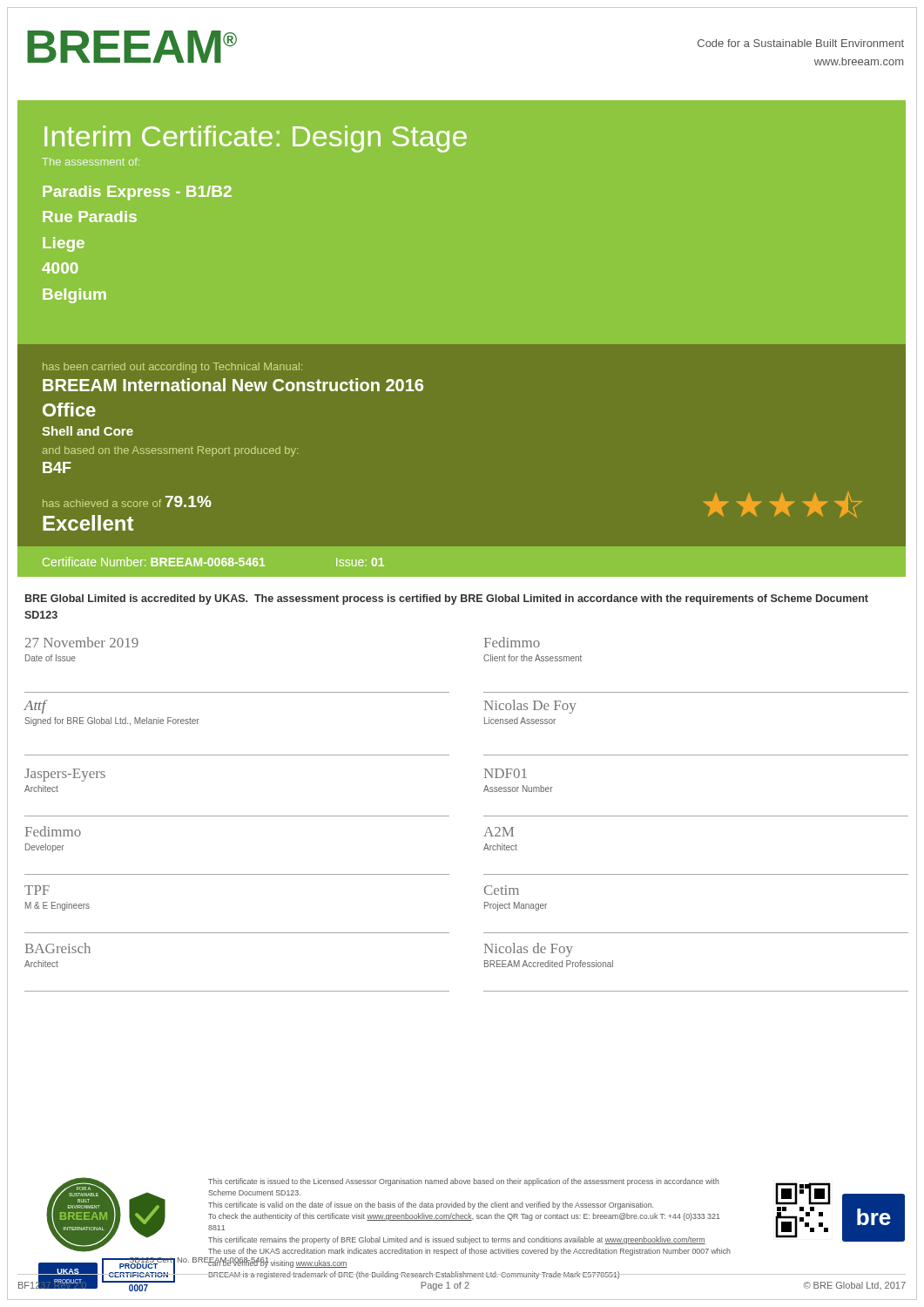Select the logo
924x1307 pixels.
click(x=874, y=1218)
